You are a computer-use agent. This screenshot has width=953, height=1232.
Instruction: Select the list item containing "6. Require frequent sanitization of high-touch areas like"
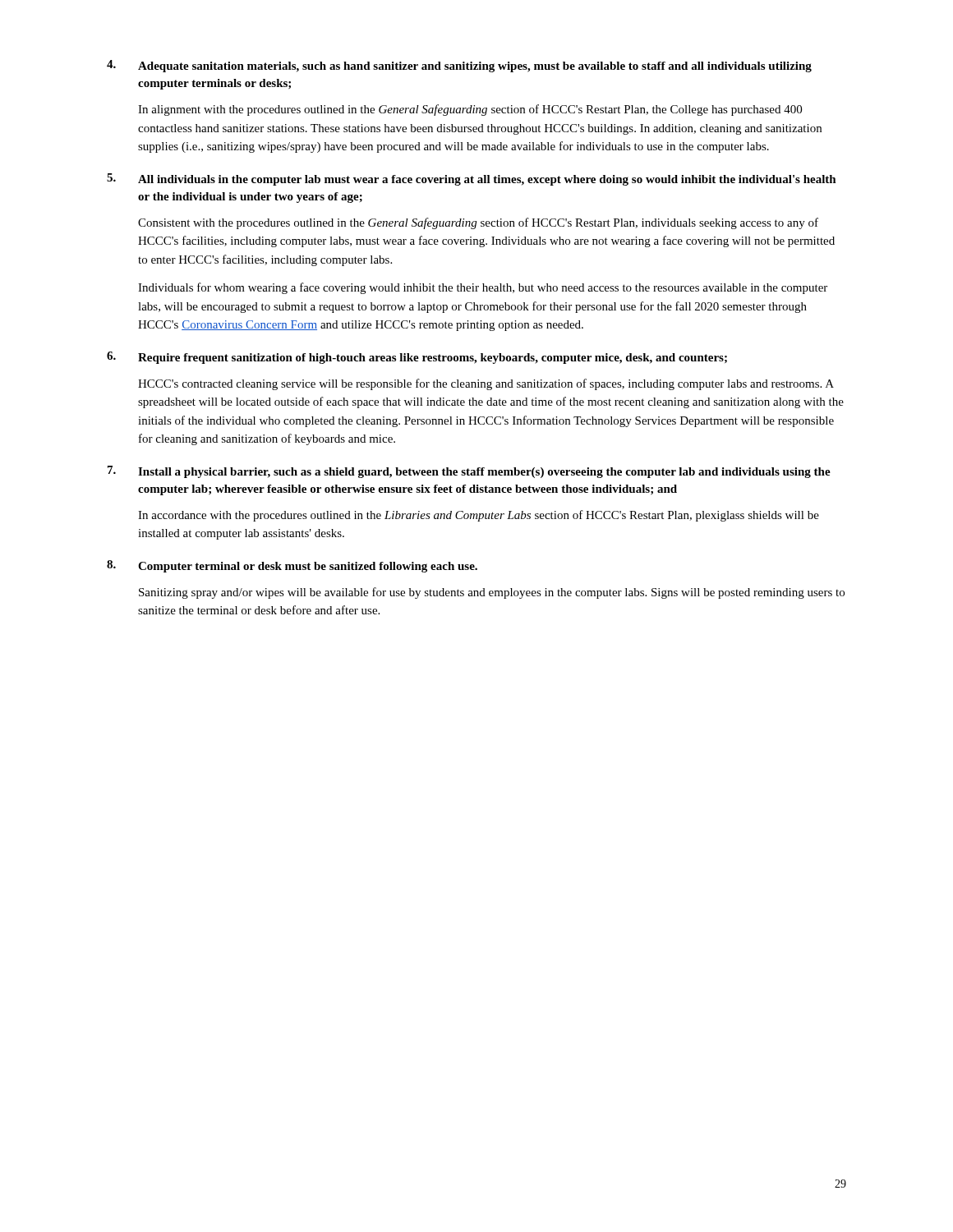click(476, 398)
